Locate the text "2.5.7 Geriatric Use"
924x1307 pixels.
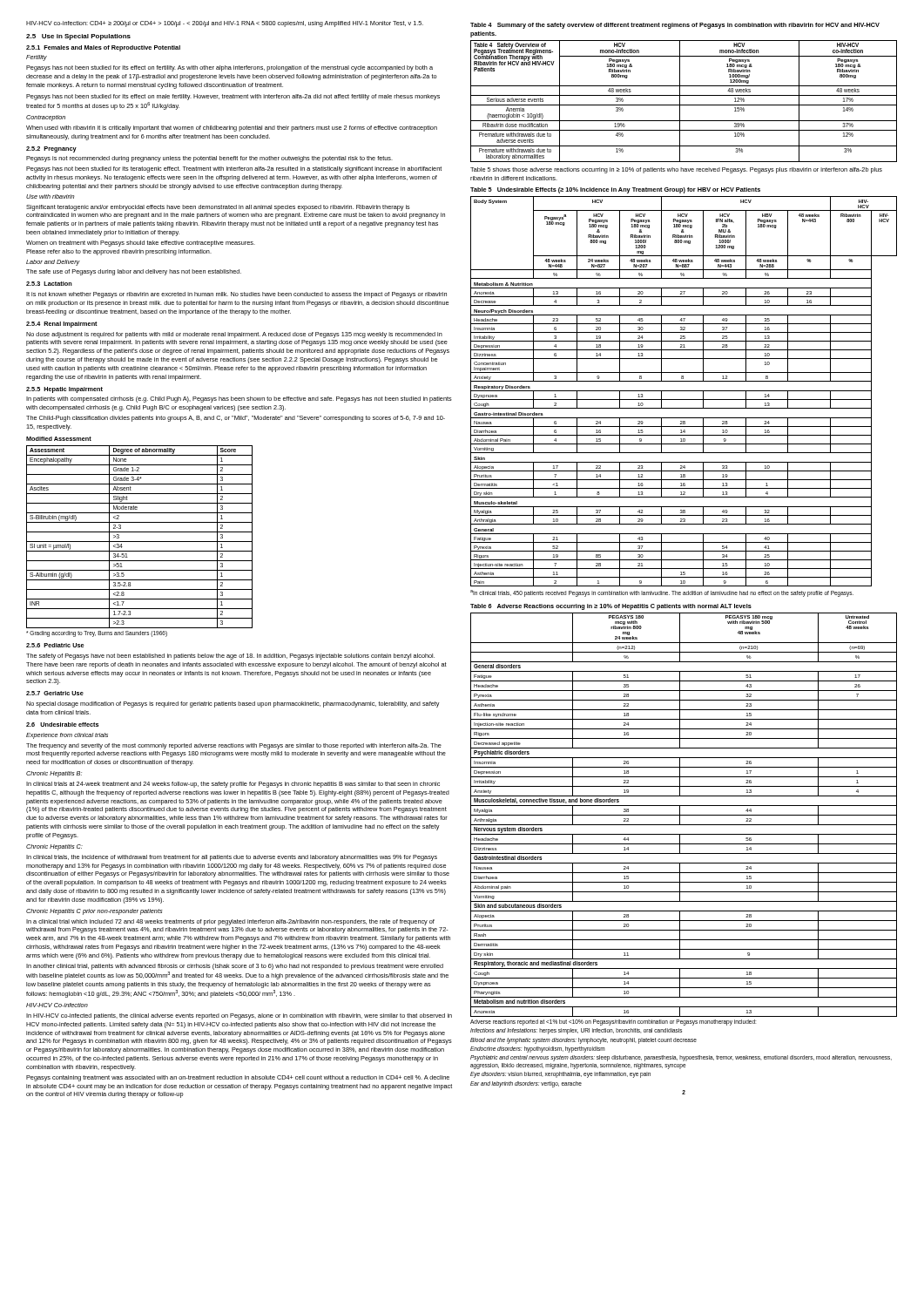[x=240, y=694]
